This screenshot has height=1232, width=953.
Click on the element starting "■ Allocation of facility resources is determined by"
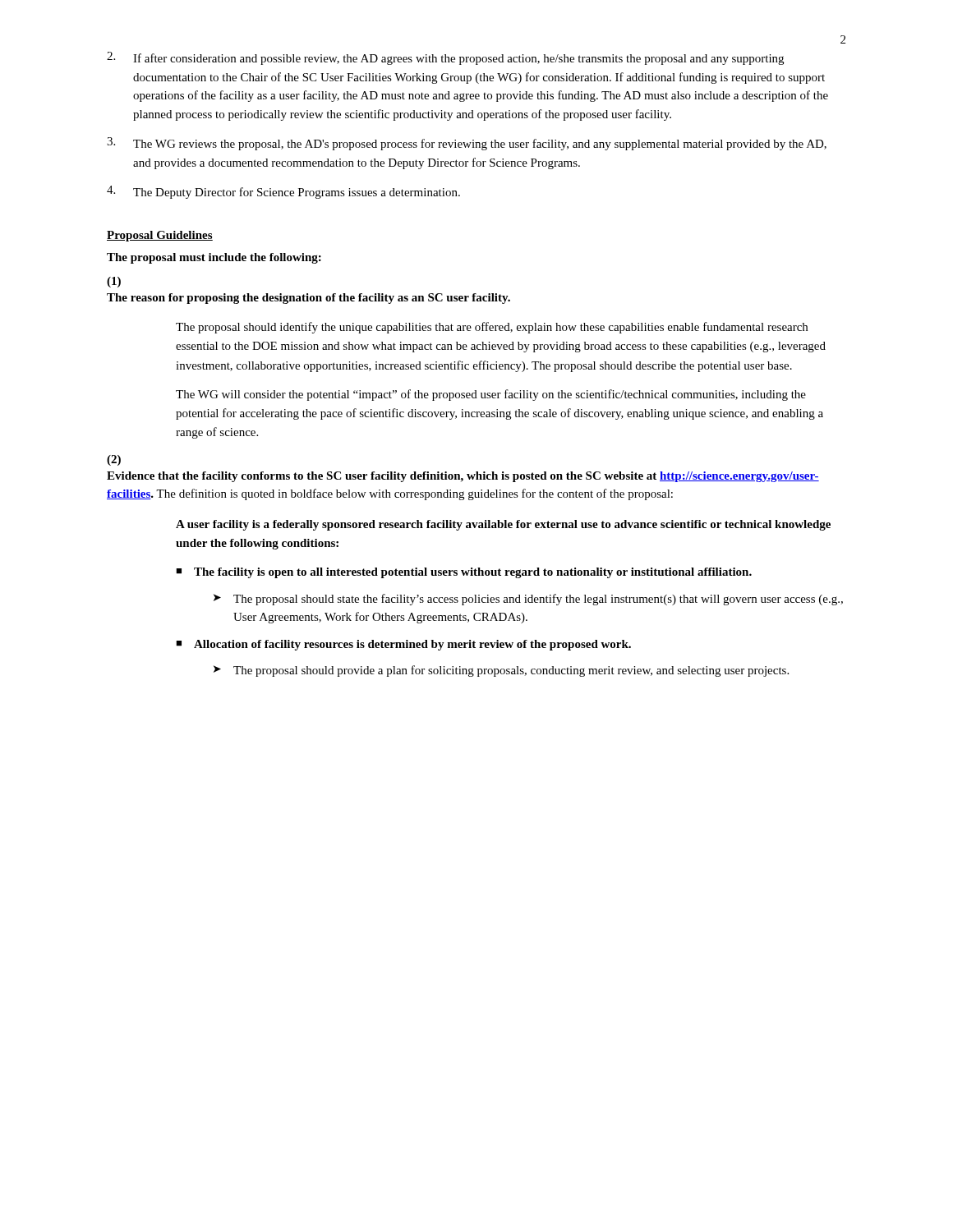pos(511,644)
